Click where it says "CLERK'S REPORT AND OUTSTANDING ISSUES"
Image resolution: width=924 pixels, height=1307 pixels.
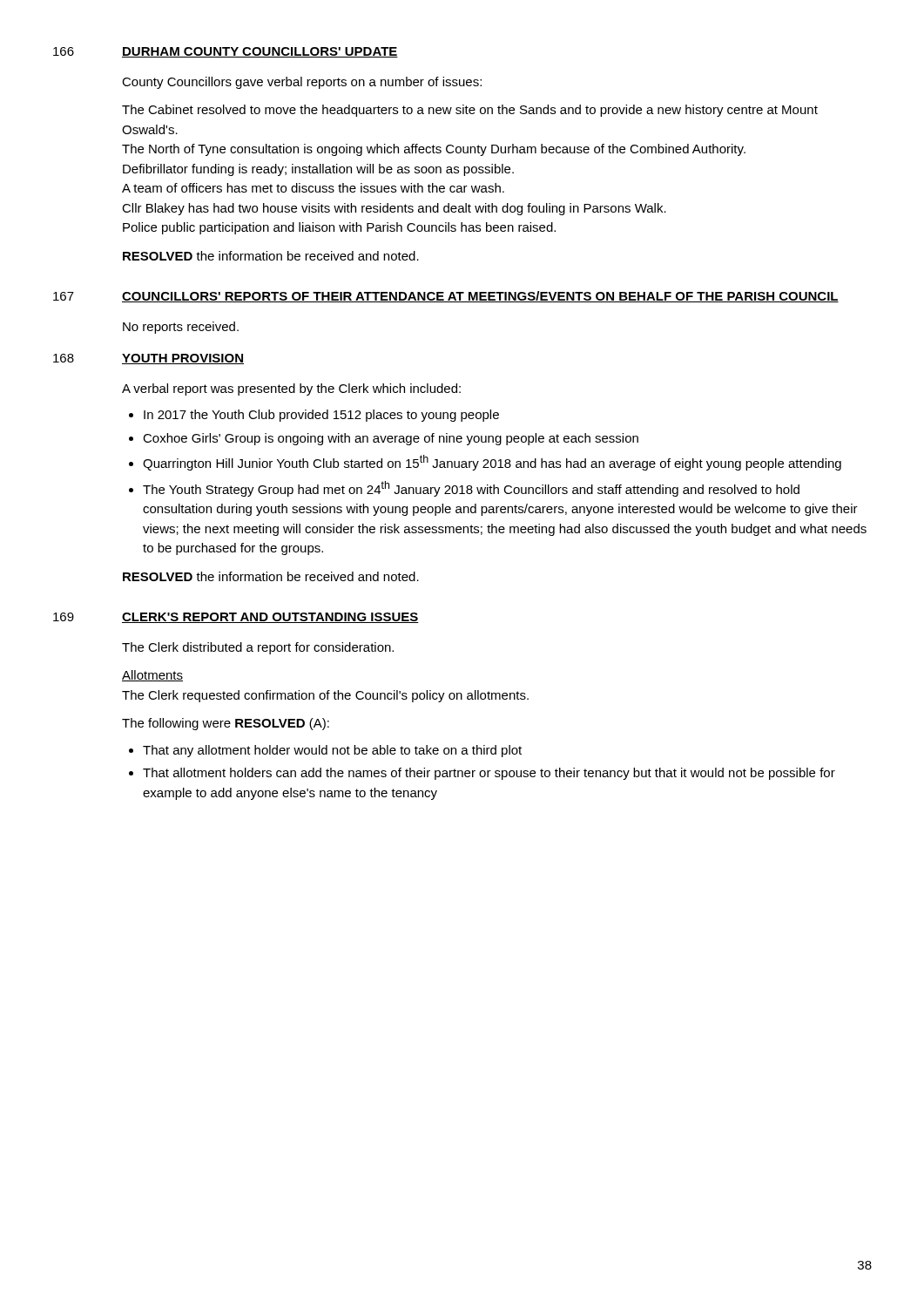270,616
